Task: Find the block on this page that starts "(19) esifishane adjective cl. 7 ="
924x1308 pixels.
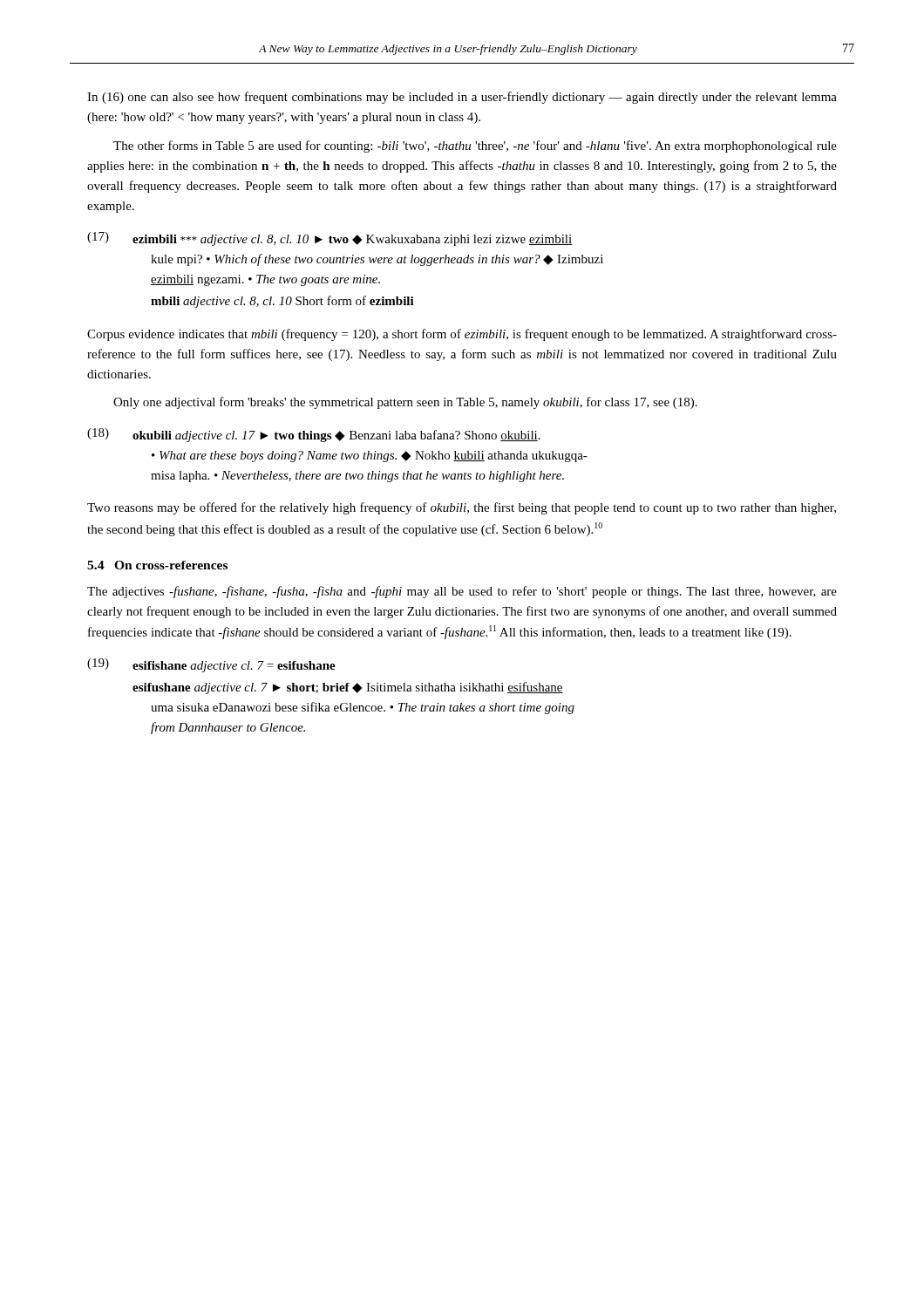Action: click(462, 697)
